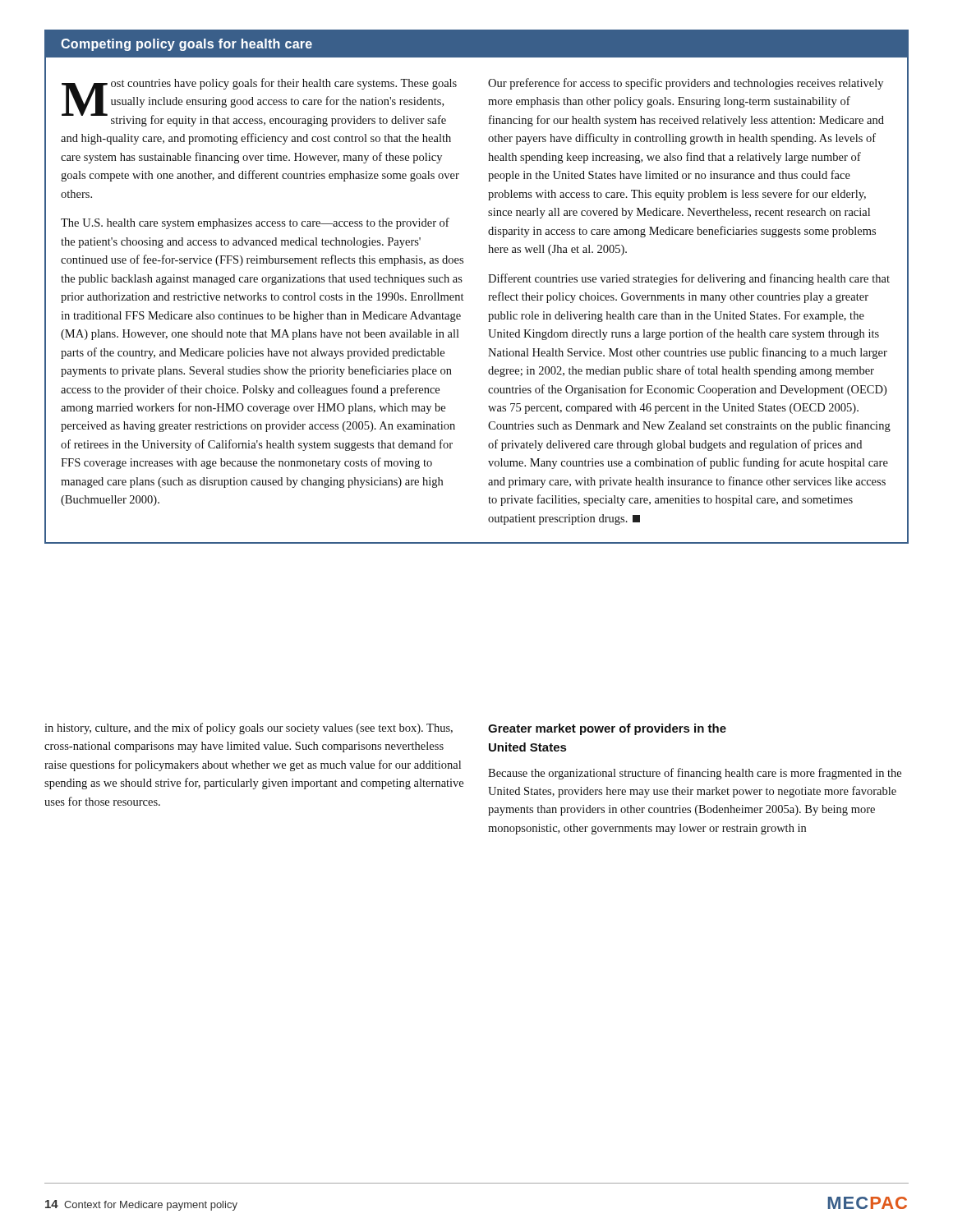Point to the block beginning "in history, culture,"
The height and width of the screenshot is (1232, 953).
point(255,765)
